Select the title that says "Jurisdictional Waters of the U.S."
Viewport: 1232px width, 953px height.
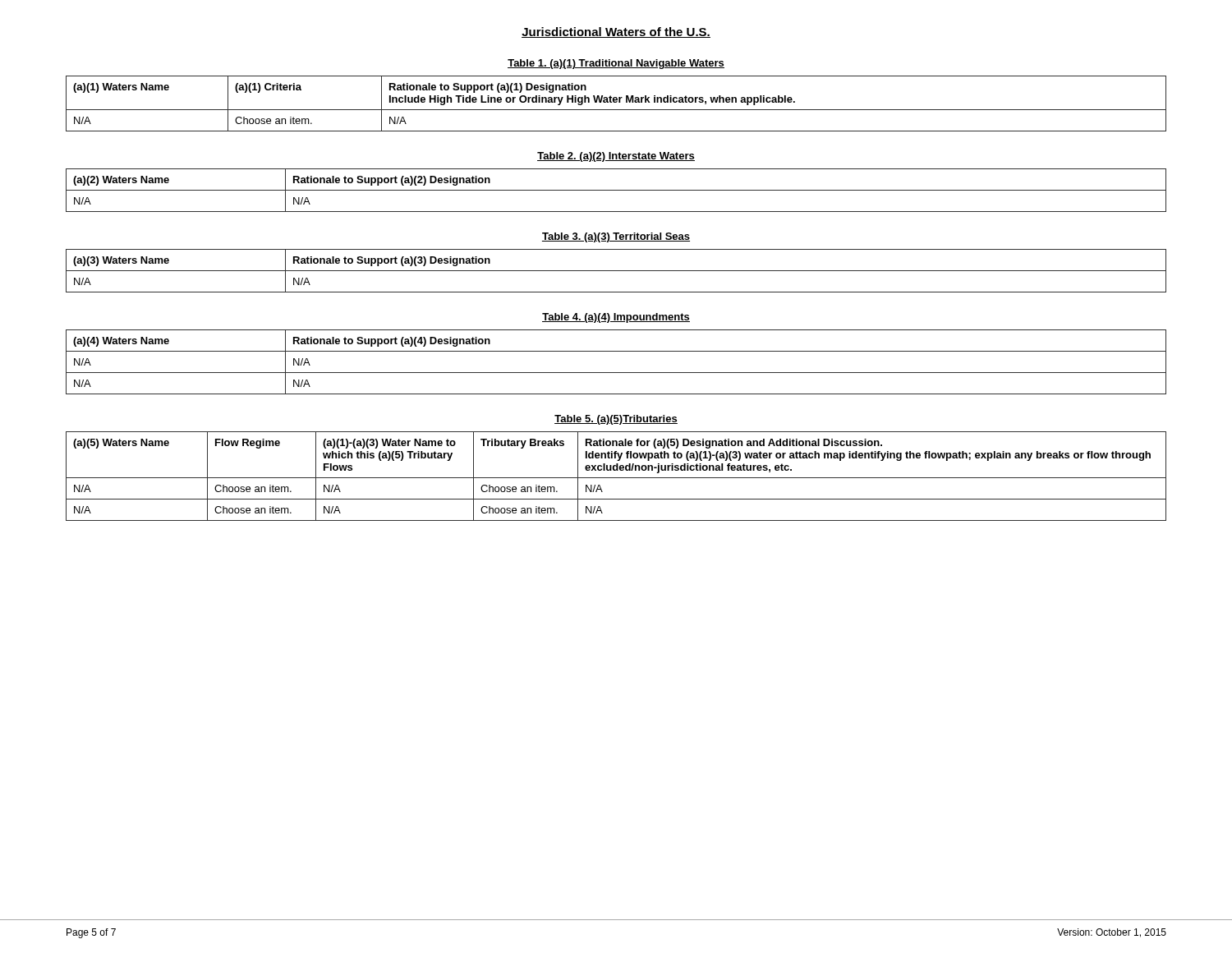(x=616, y=32)
